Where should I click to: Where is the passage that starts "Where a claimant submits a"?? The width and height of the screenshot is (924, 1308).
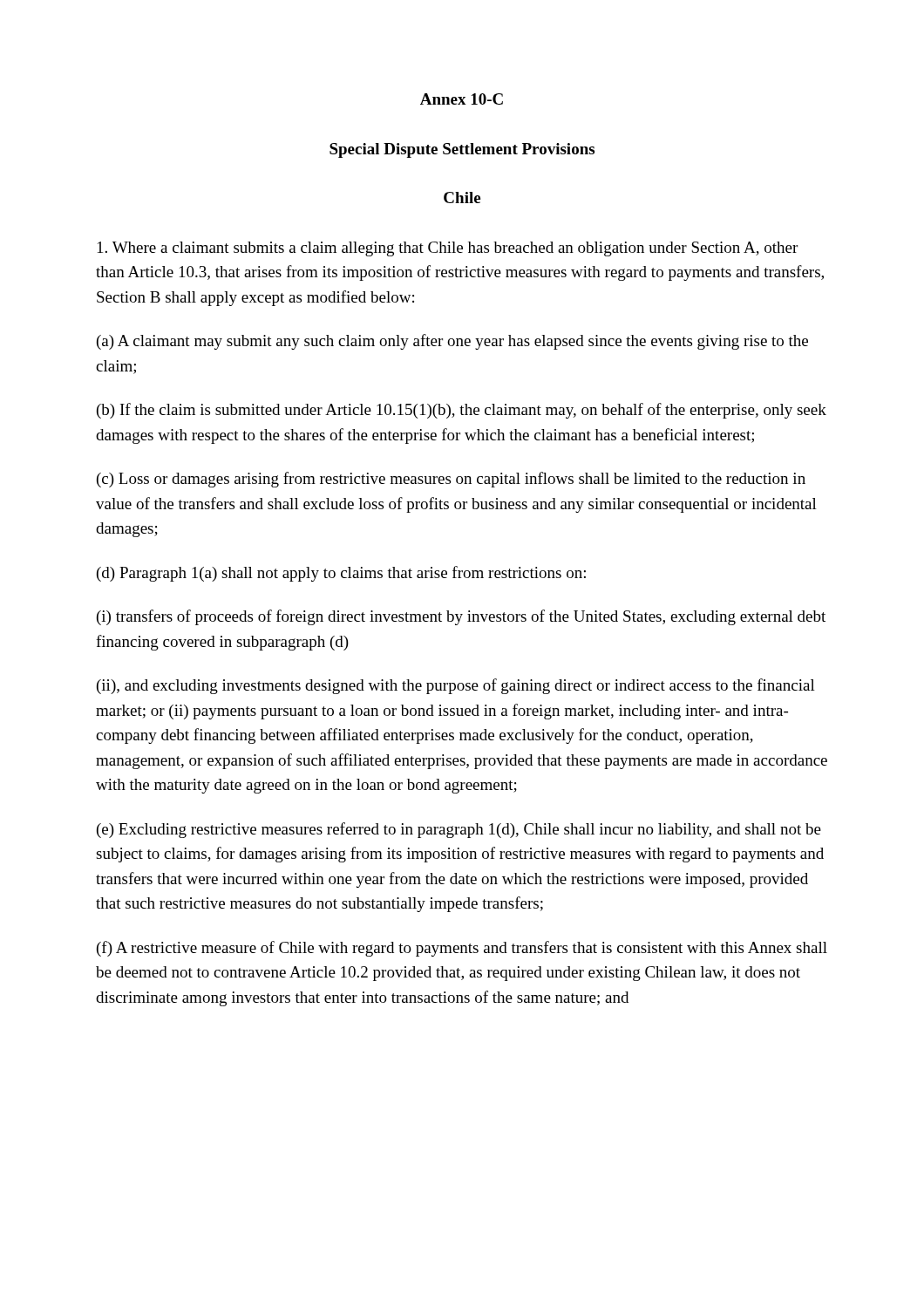[460, 272]
